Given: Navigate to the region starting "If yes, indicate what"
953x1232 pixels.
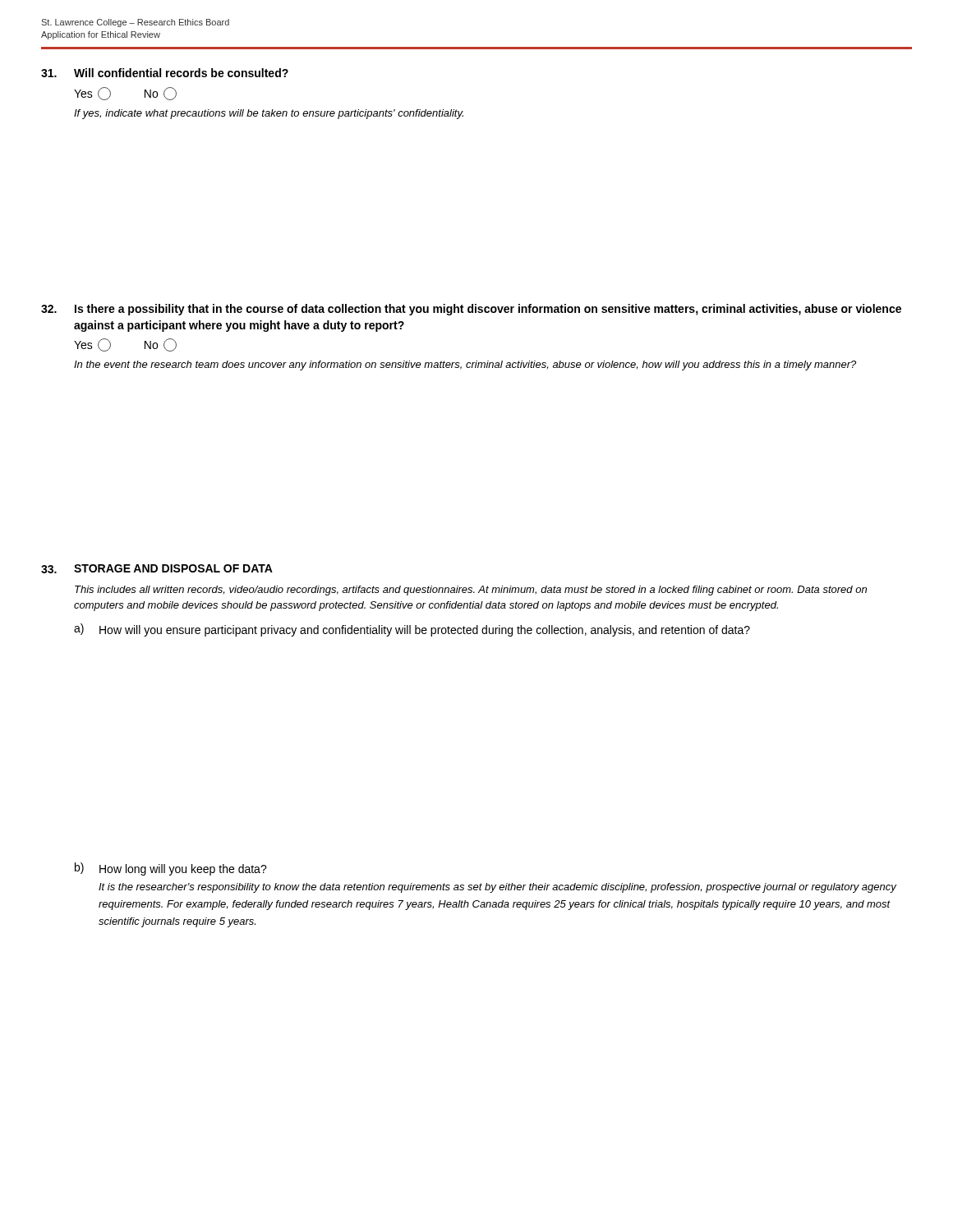Looking at the screenshot, I should 269,113.
